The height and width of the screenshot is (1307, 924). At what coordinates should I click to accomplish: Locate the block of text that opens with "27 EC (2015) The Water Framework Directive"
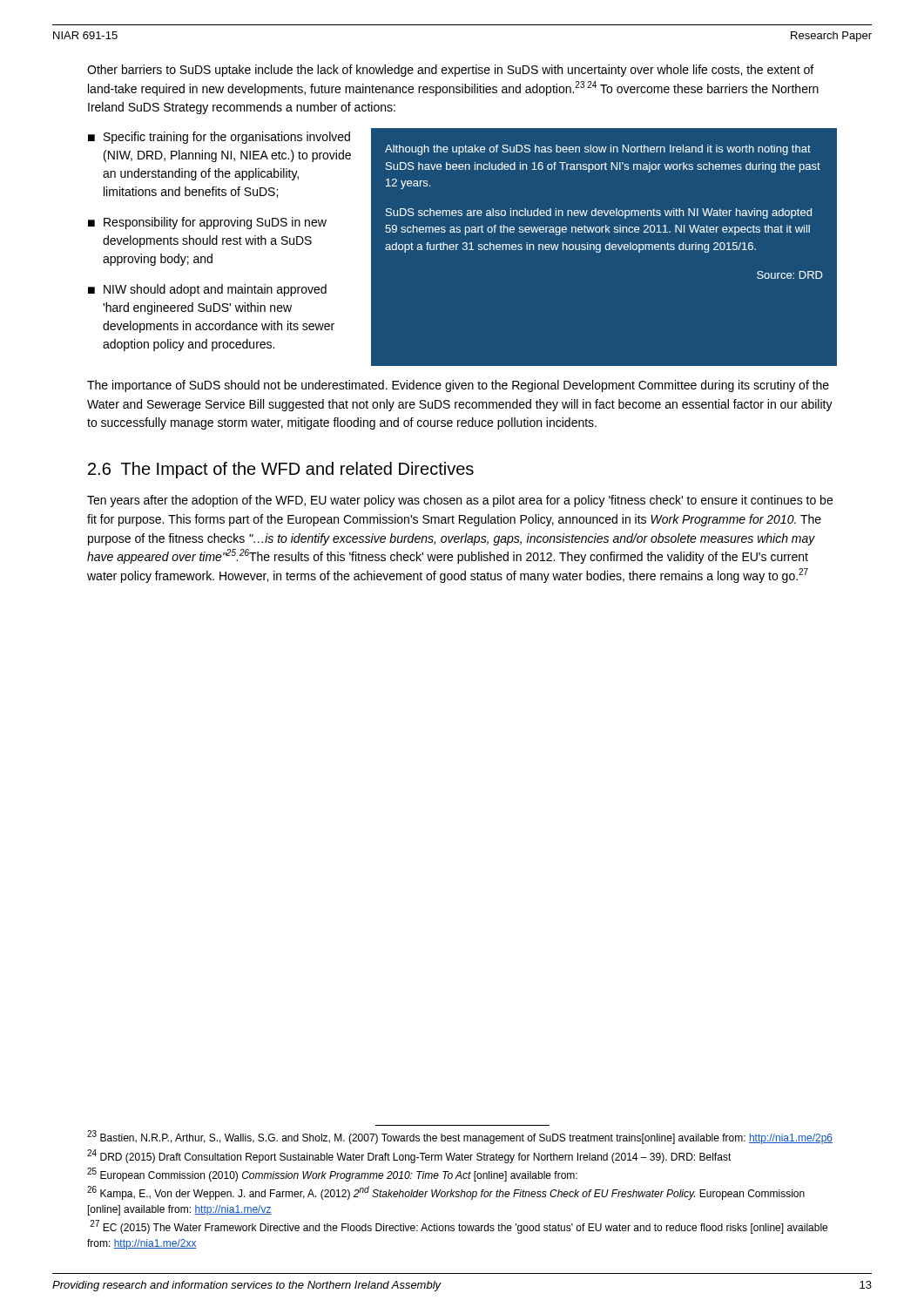tap(458, 1235)
